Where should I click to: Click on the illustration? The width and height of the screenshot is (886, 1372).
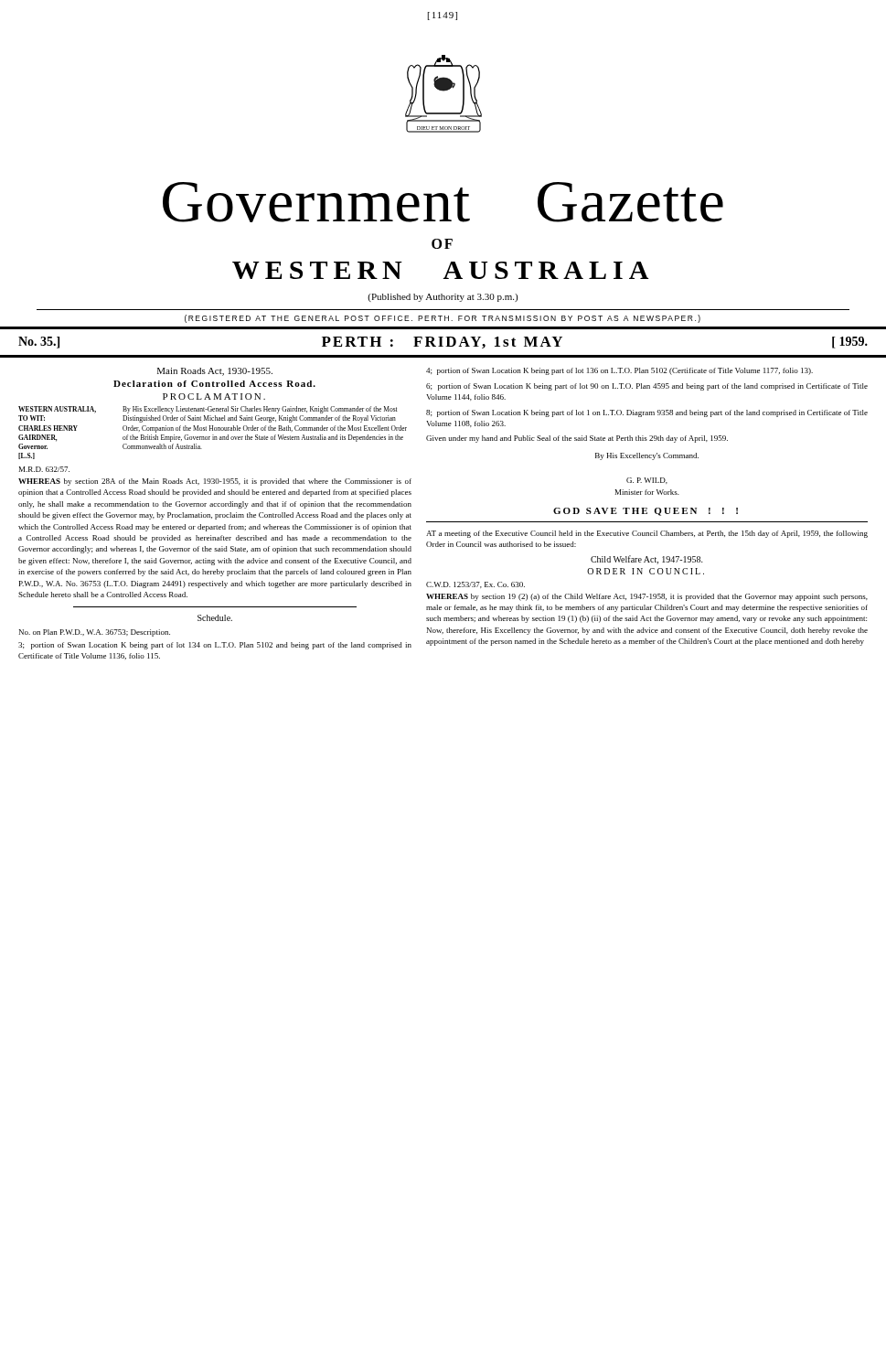(x=443, y=94)
